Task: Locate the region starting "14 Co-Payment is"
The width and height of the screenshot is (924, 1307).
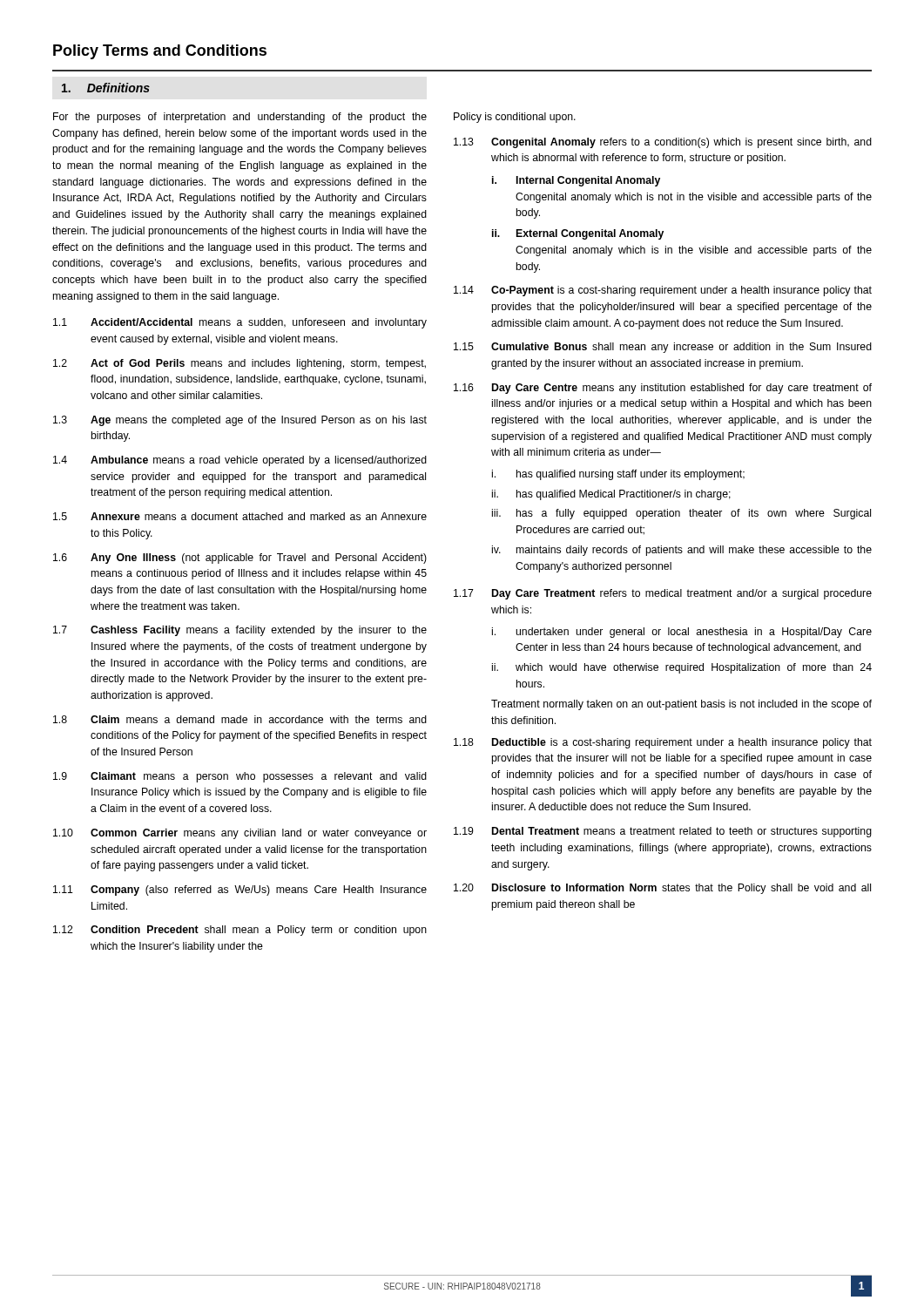Action: tap(662, 307)
